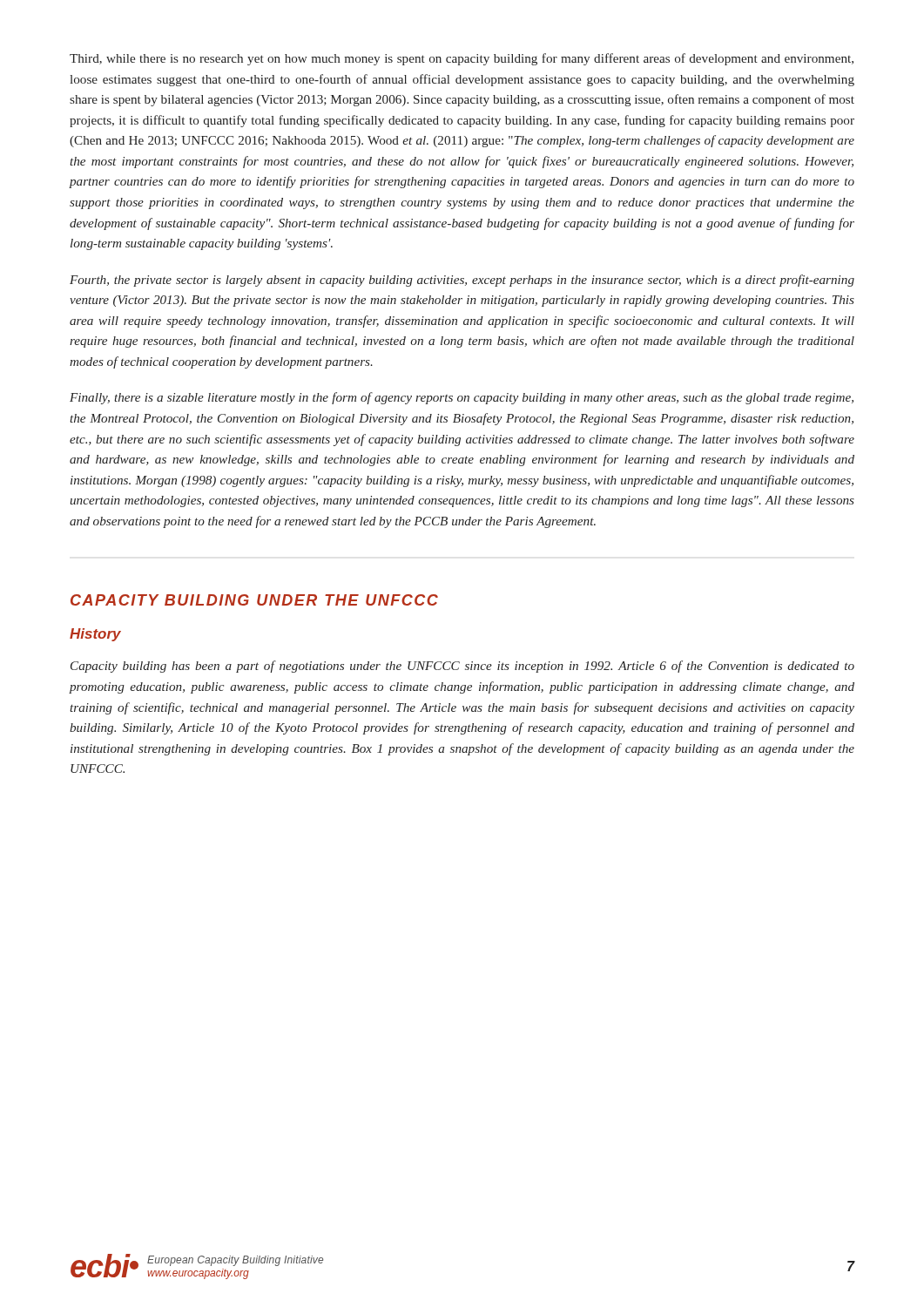Image resolution: width=924 pixels, height=1307 pixels.
Task: Click on the block starting "Fourth, the private sector is largely"
Action: coord(462,320)
